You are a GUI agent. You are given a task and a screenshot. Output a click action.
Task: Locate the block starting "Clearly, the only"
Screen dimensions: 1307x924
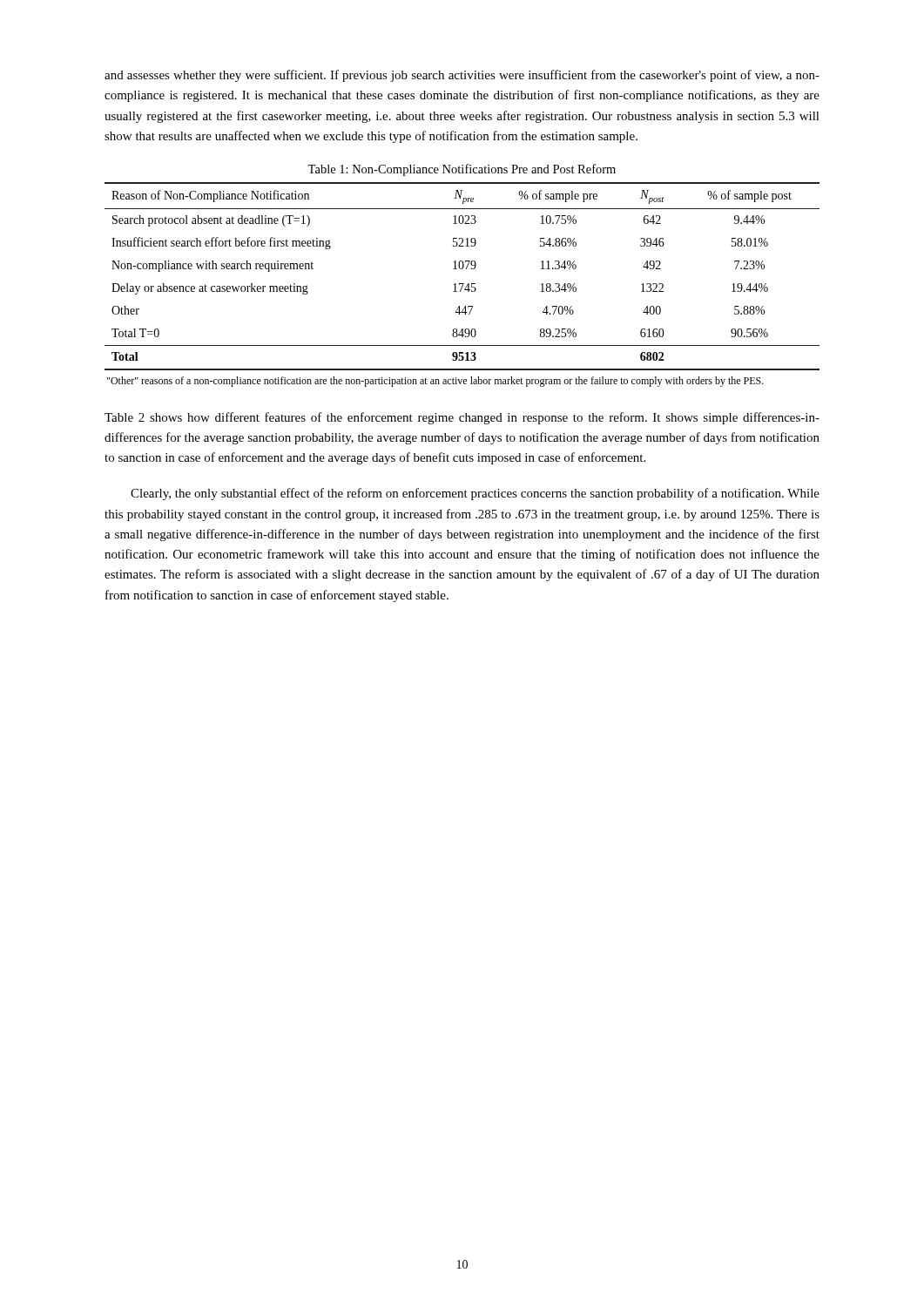(462, 545)
